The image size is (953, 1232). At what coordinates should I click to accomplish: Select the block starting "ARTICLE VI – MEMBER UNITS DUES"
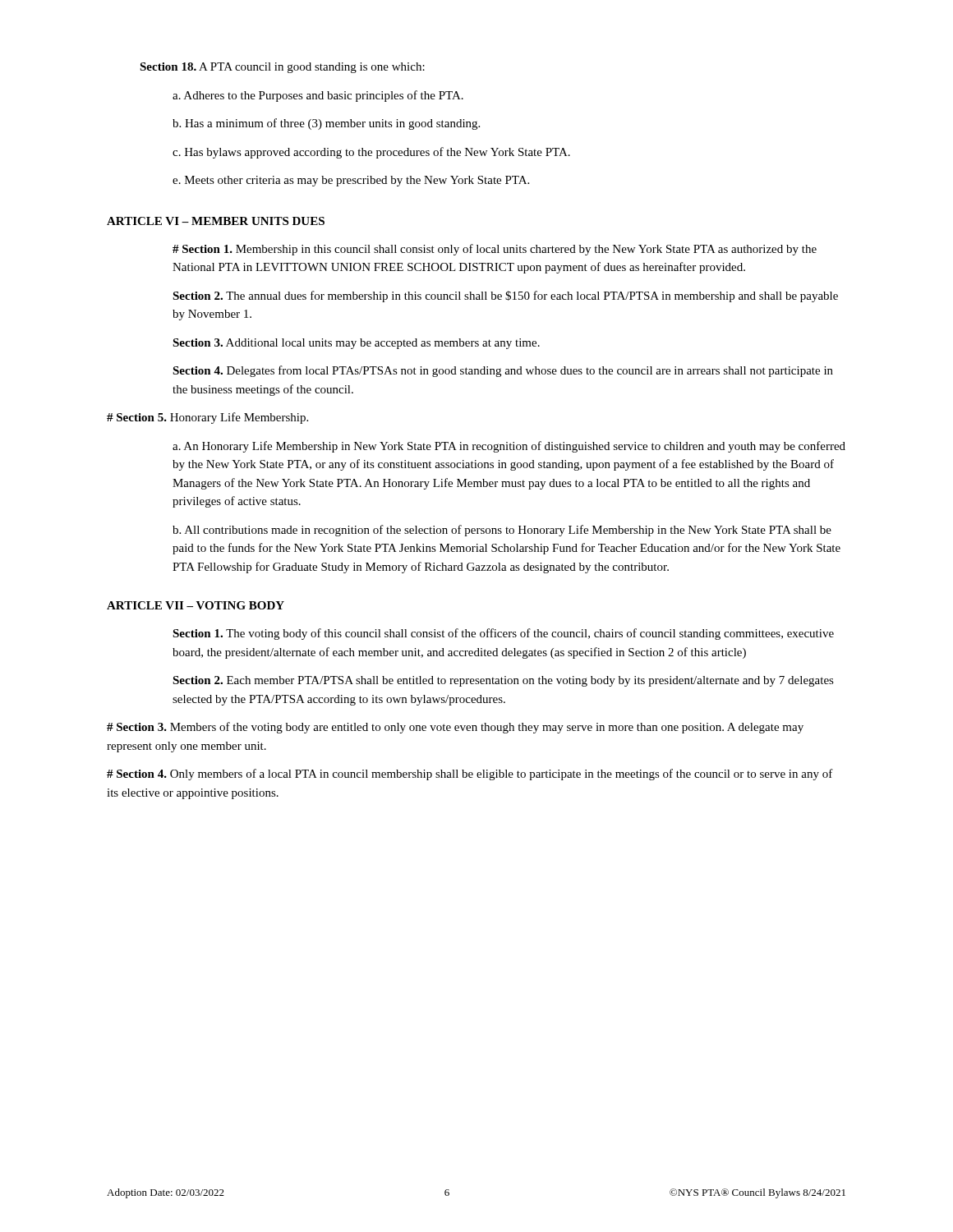pos(216,221)
